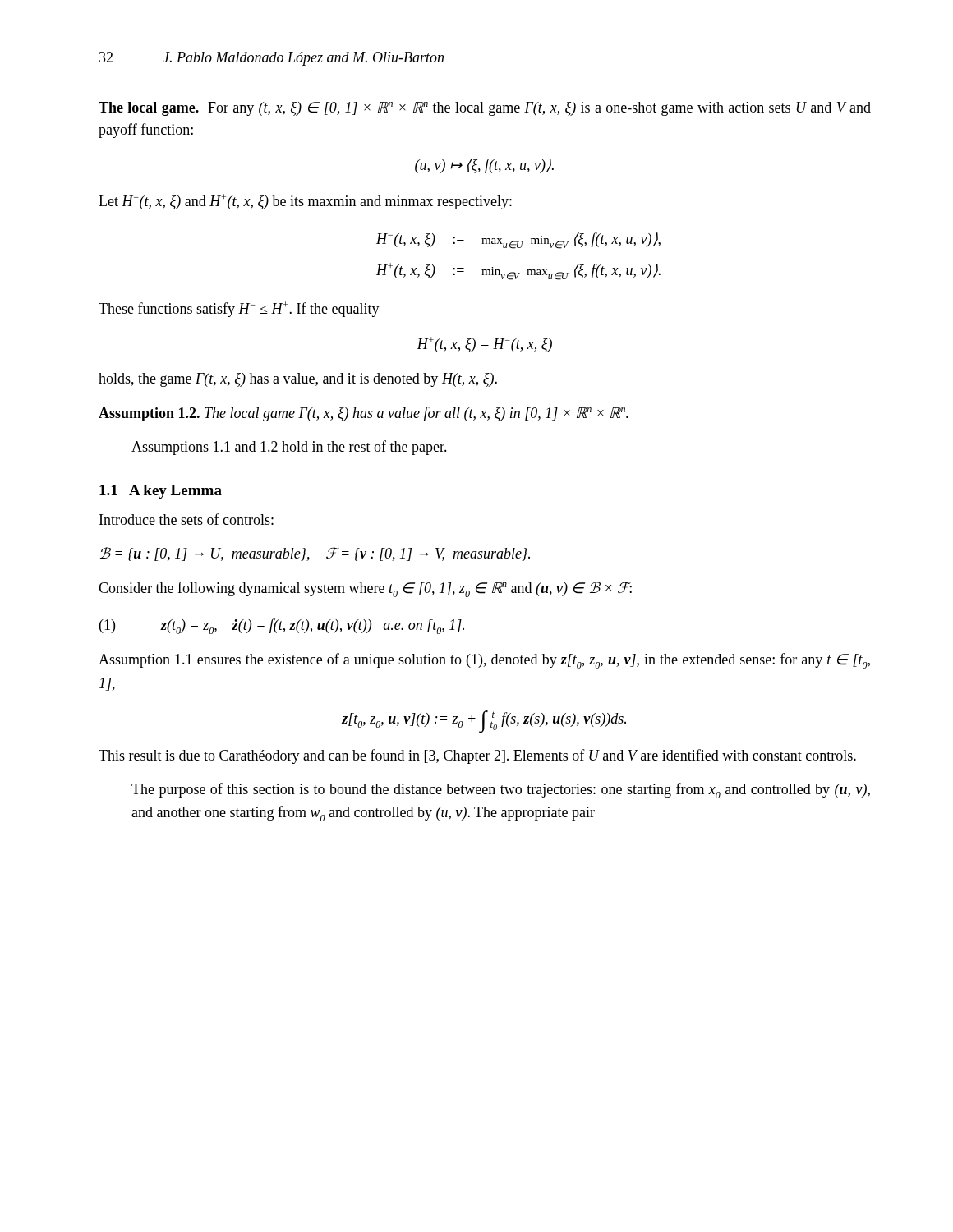953x1232 pixels.
Task: Find the block on this page that starts "This result is due to Carathéodory and"
Action: tap(485, 785)
